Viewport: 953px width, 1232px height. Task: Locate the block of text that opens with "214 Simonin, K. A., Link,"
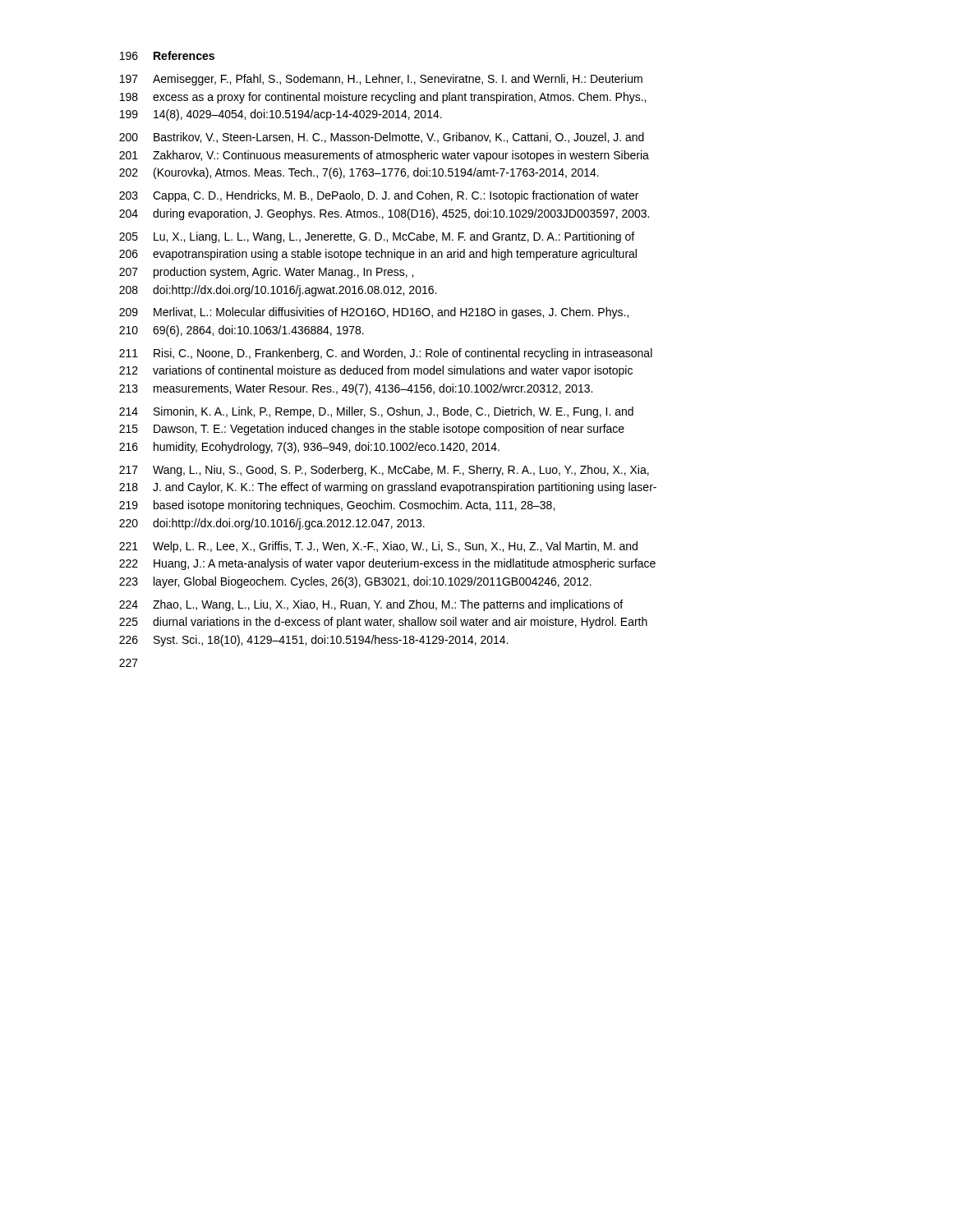pyautogui.click(x=476, y=430)
